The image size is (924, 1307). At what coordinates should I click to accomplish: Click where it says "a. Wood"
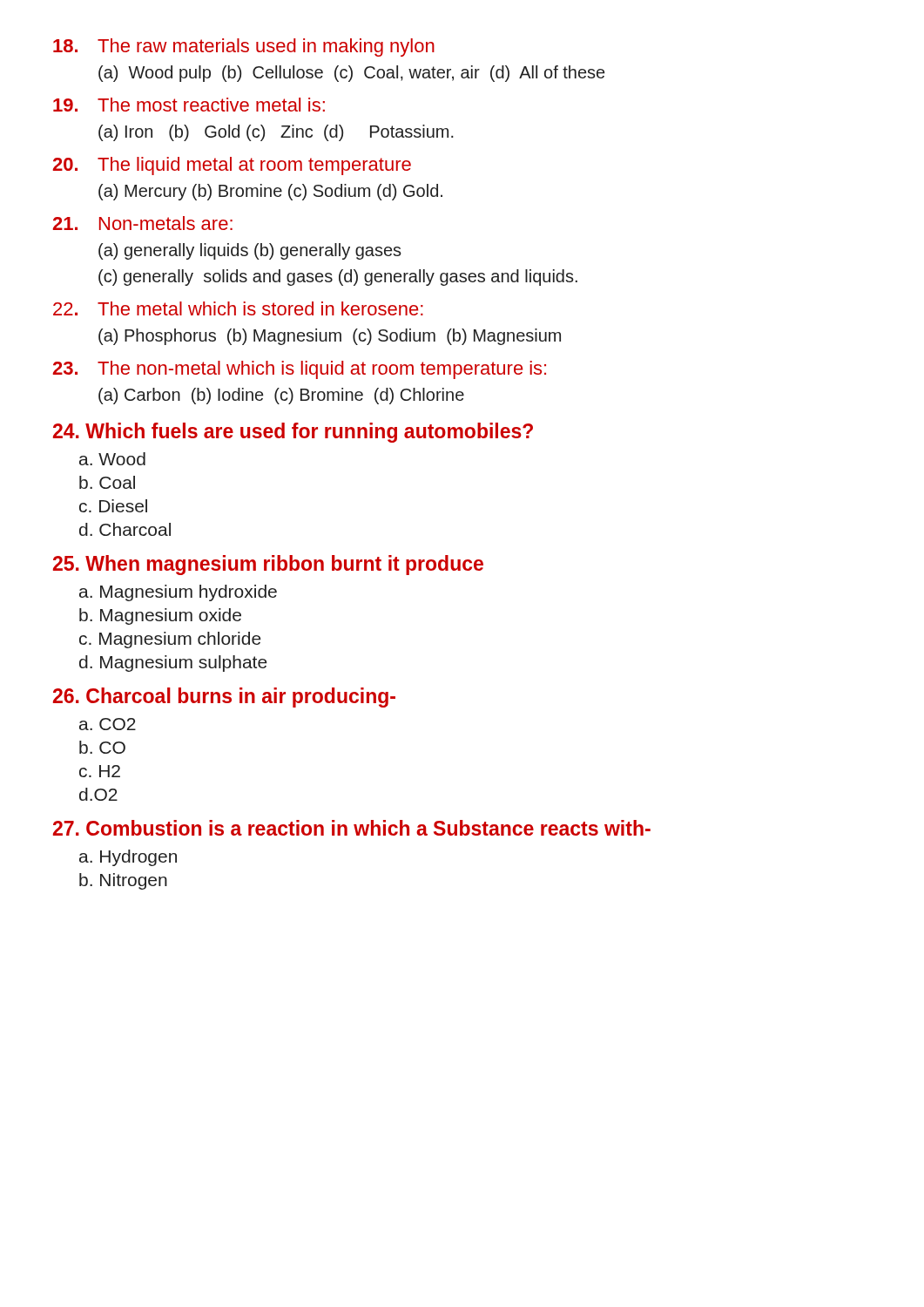112,459
